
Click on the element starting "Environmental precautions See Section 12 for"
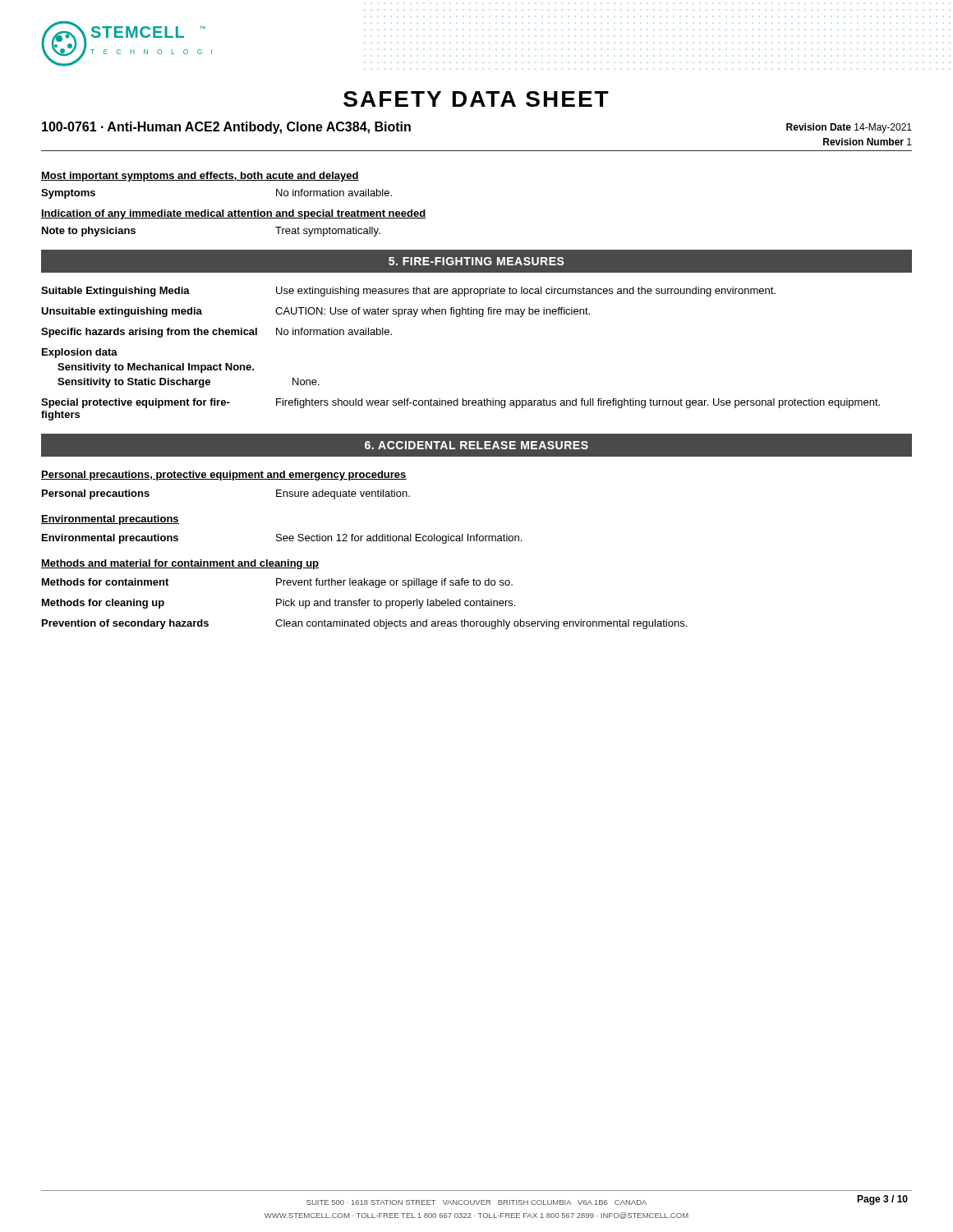476,538
